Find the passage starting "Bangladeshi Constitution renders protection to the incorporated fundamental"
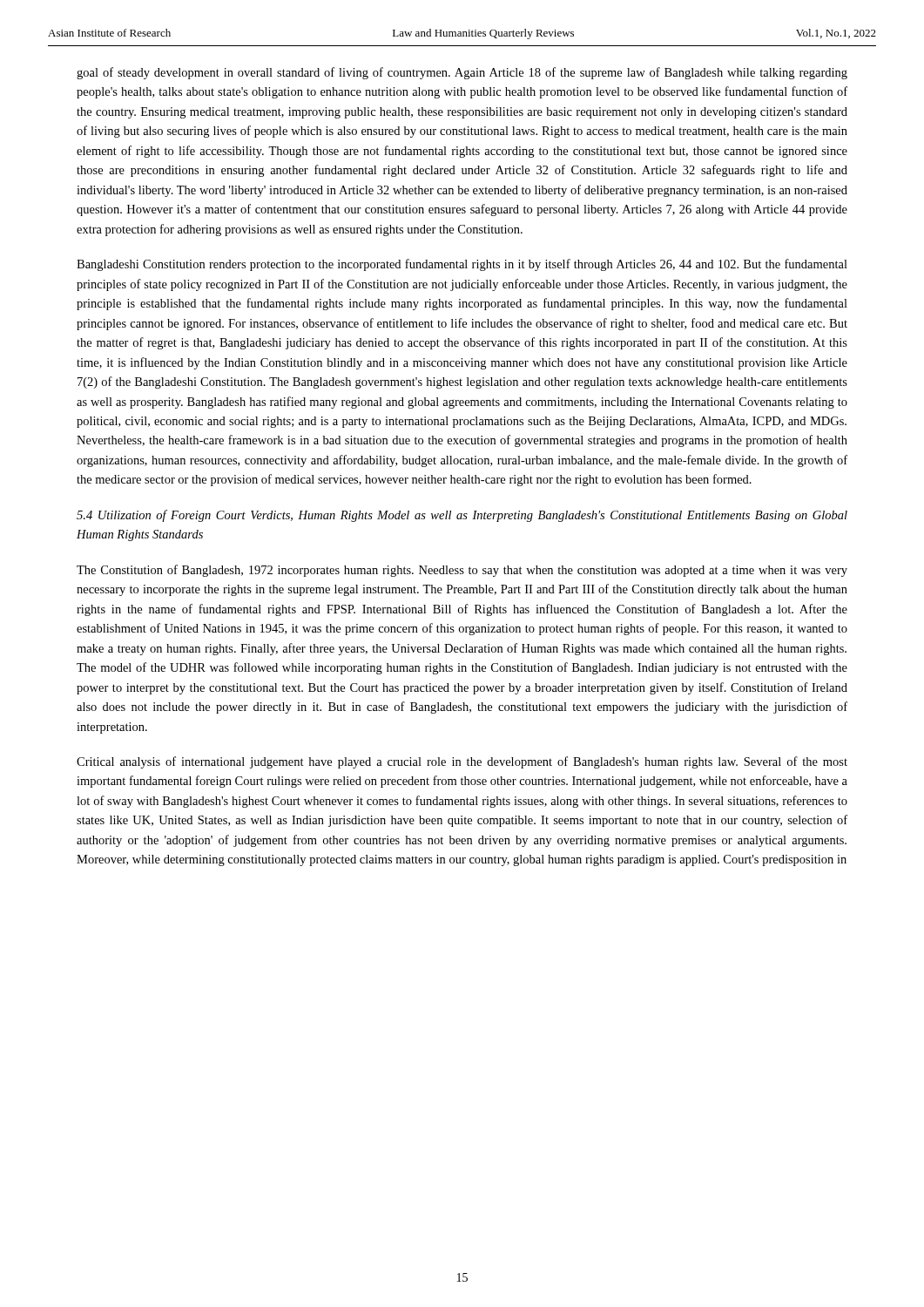 (x=462, y=372)
